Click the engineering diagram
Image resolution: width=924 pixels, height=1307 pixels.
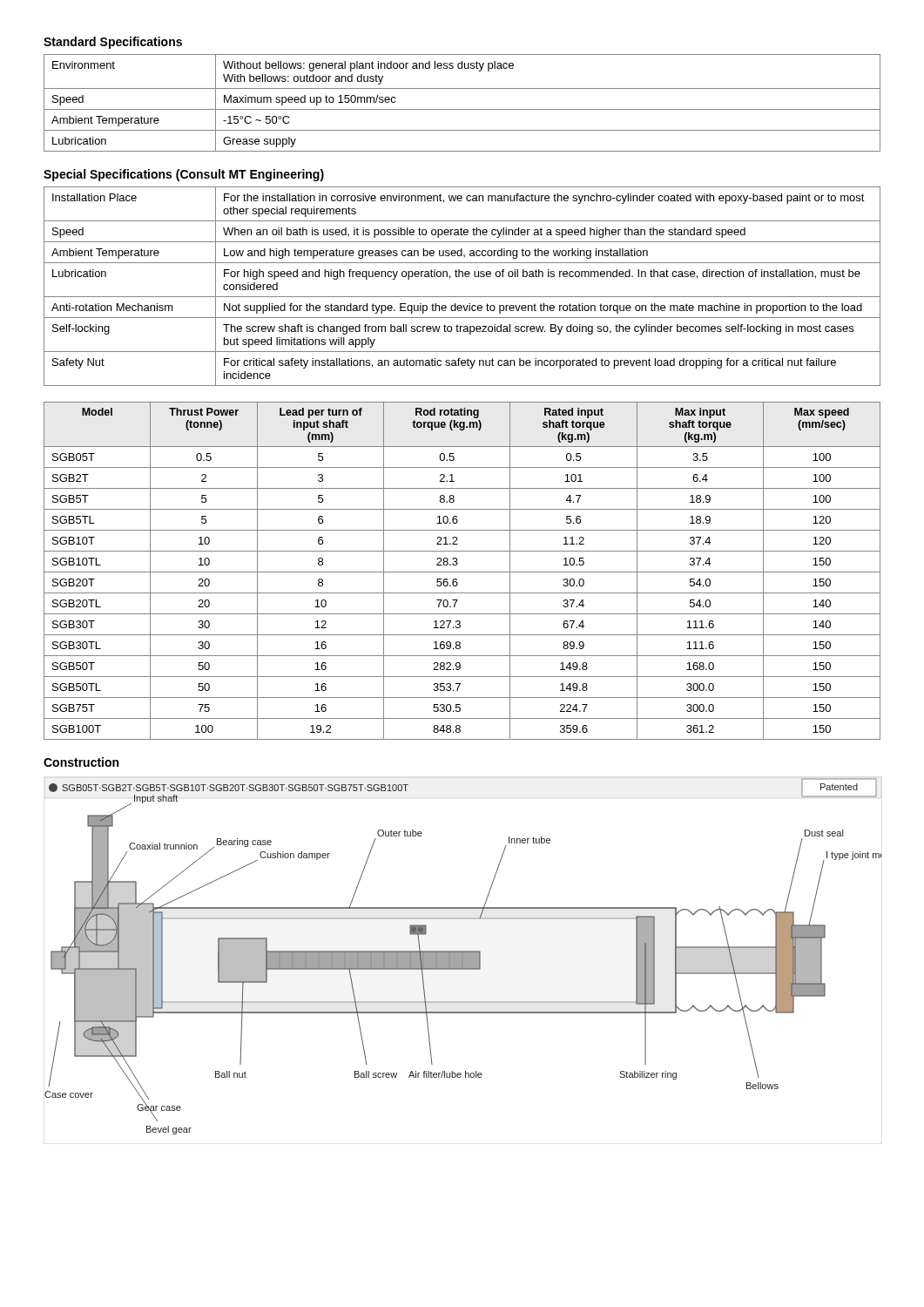463,960
